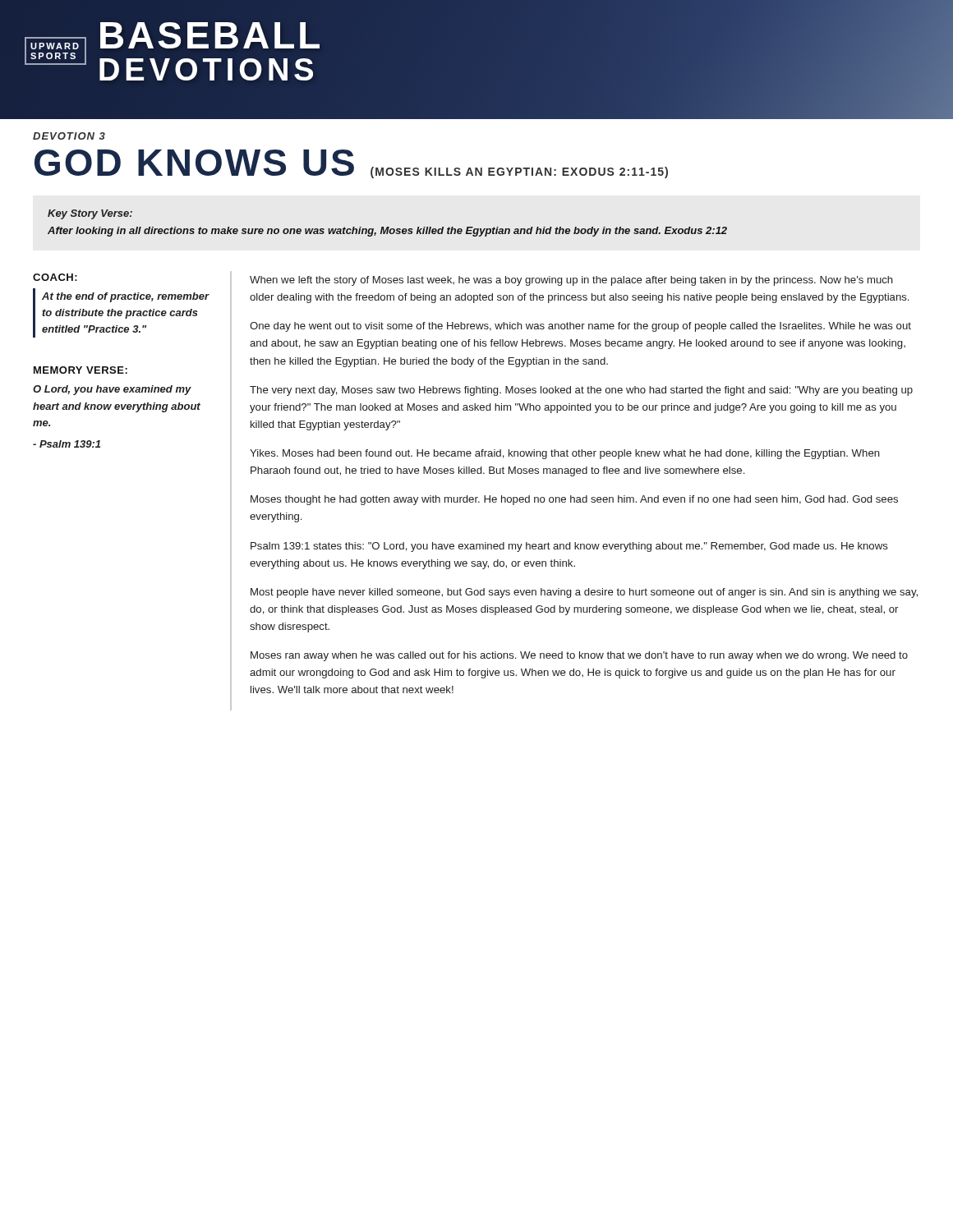Point to the passage starting "Key Story Verse: After looking"
Screen dimensions: 1232x953
pos(476,223)
